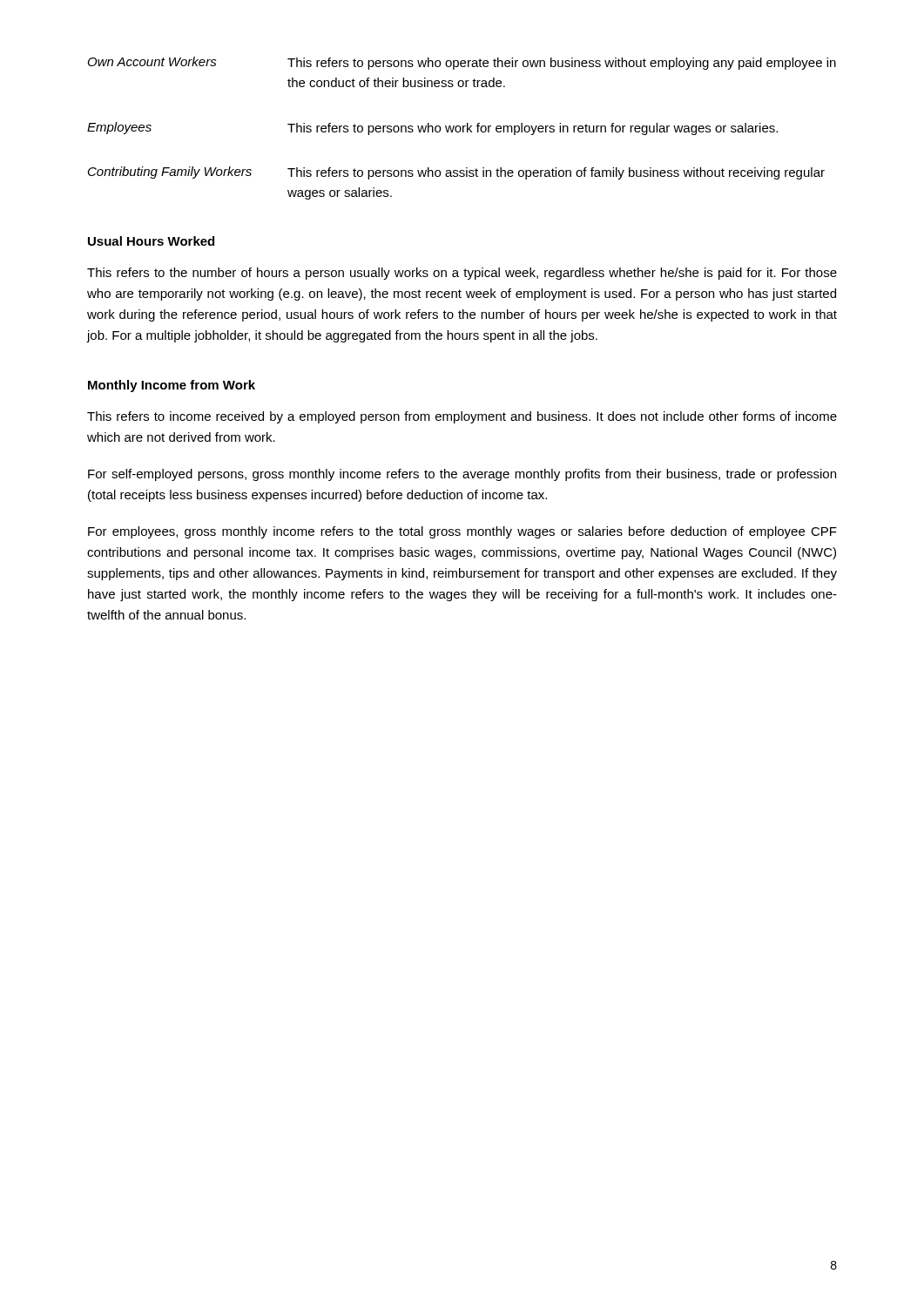The image size is (924, 1307).
Task: Point to the block beginning "Contributing Family Workers This refers"
Action: point(462,182)
